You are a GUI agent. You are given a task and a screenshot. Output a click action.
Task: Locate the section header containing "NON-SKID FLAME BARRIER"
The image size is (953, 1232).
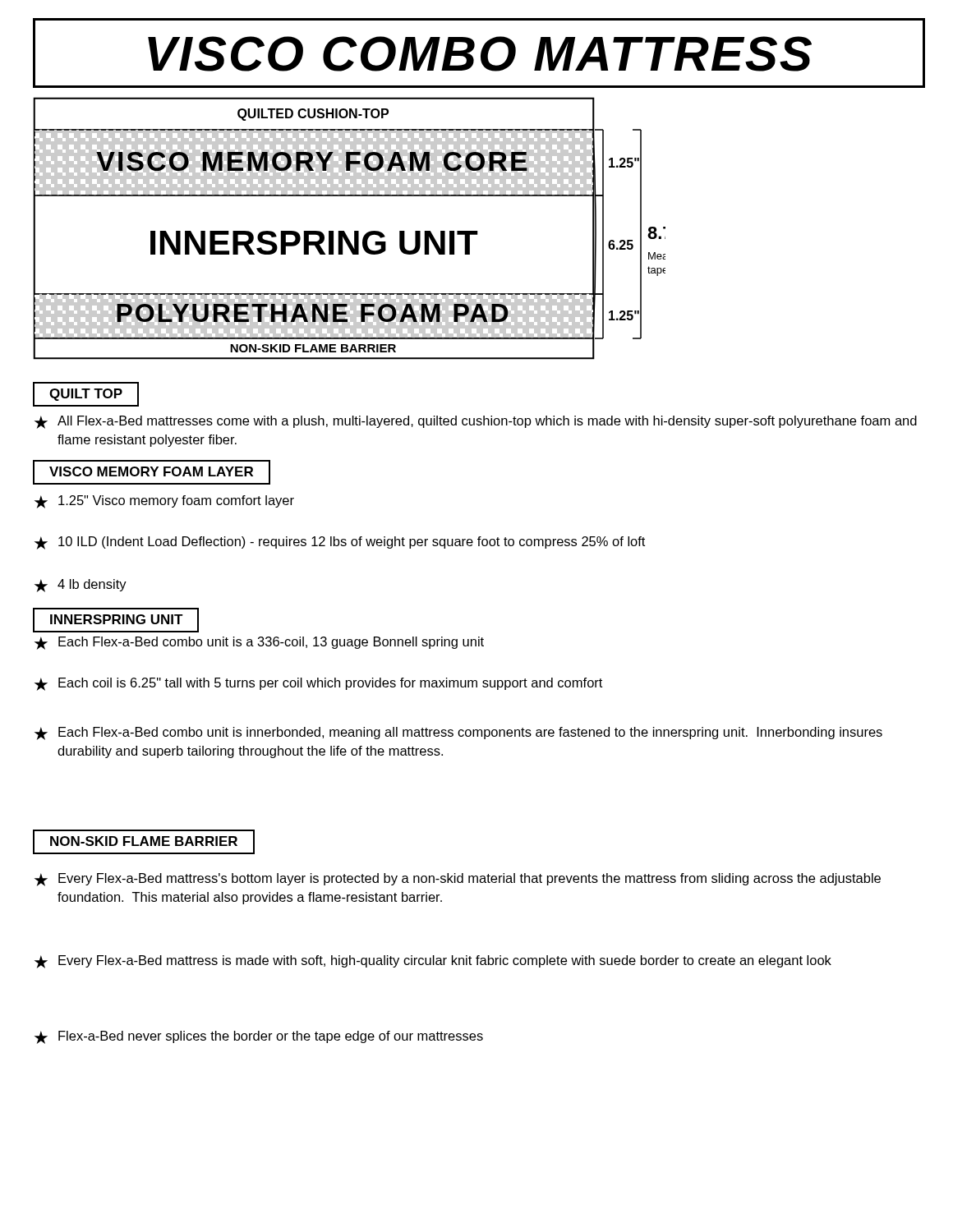click(144, 842)
